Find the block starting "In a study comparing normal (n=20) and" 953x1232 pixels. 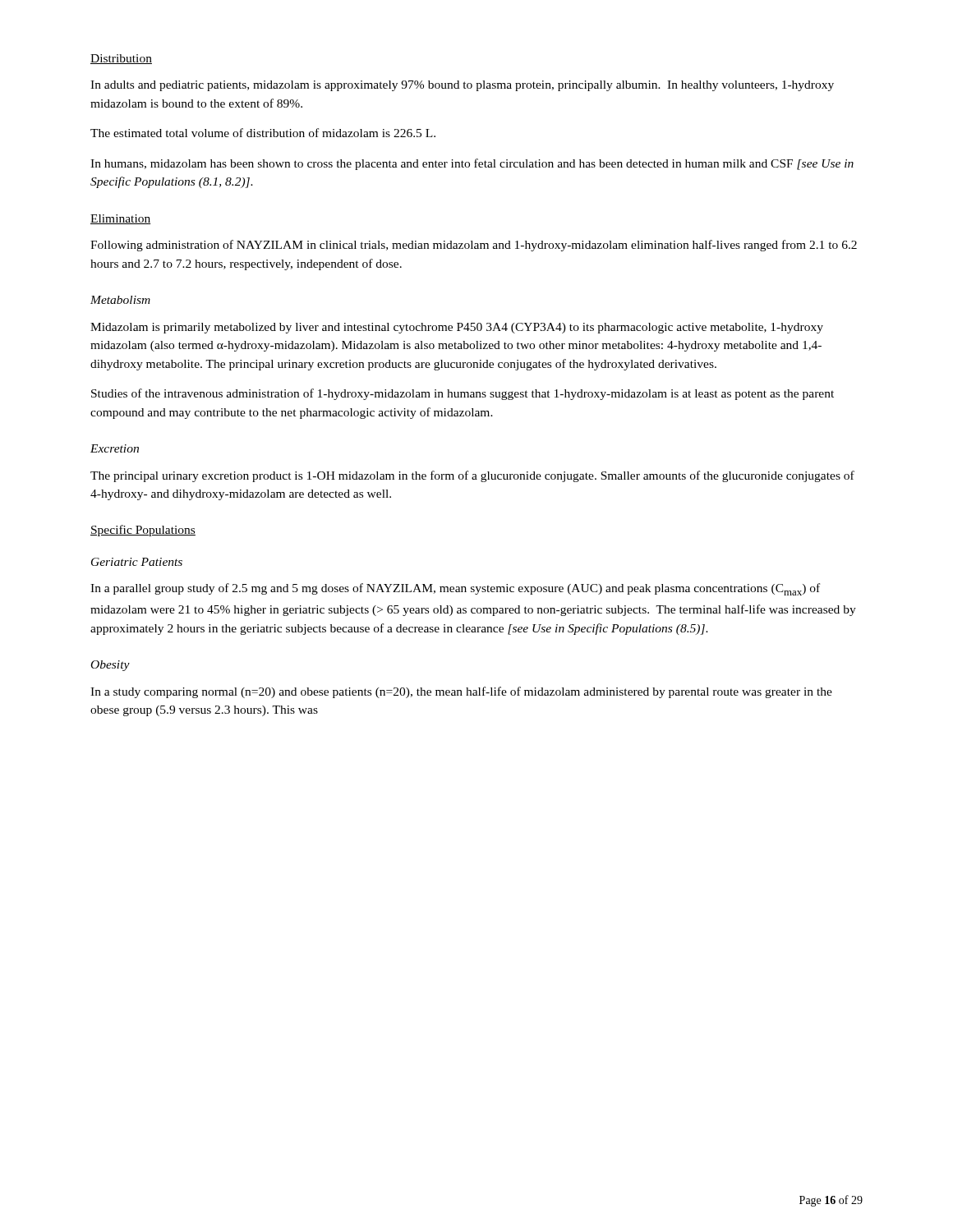pyautogui.click(x=461, y=700)
